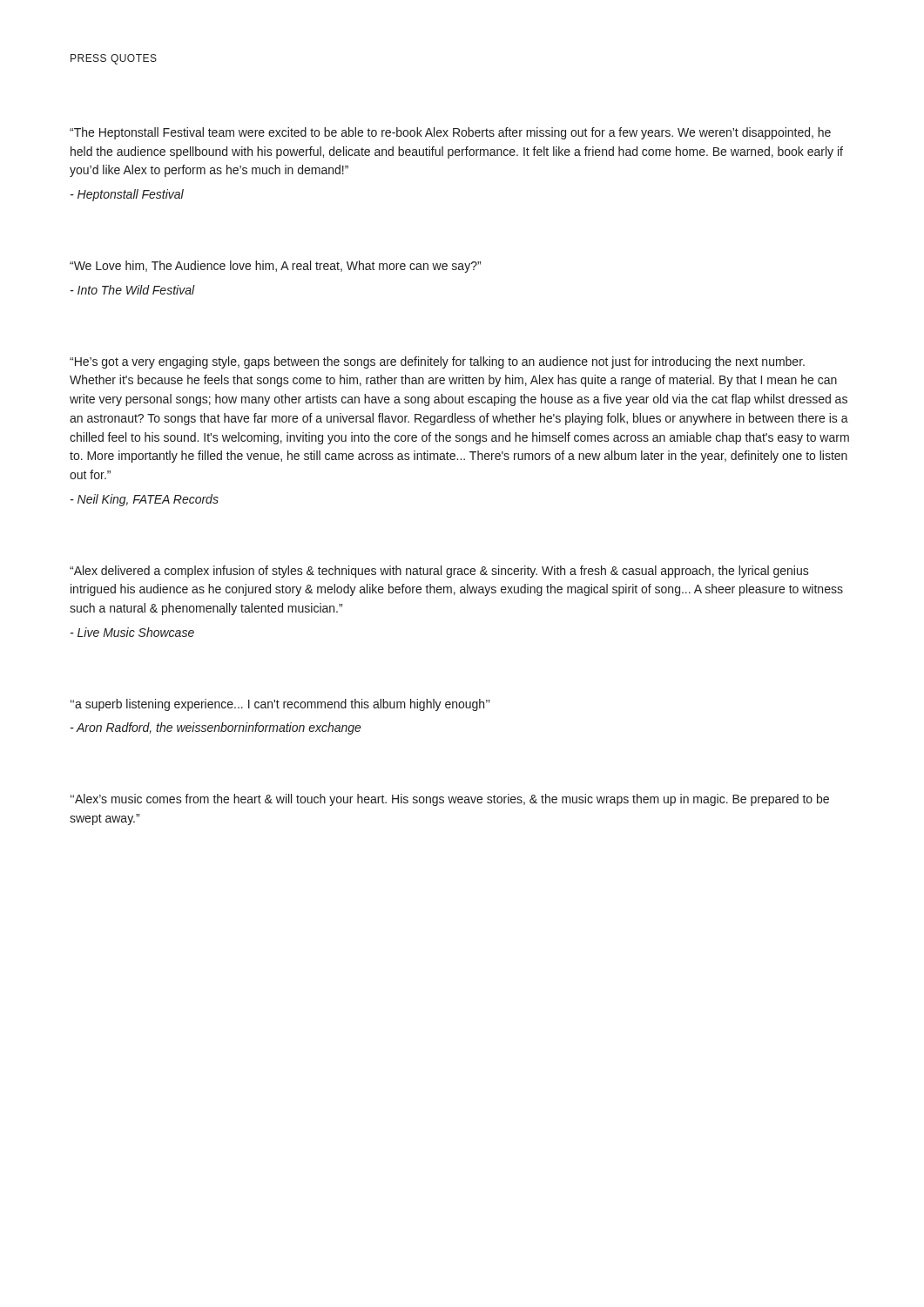Image resolution: width=924 pixels, height=1307 pixels.
Task: Select the caption that reads "Neil King, FATEA Records"
Action: [144, 499]
